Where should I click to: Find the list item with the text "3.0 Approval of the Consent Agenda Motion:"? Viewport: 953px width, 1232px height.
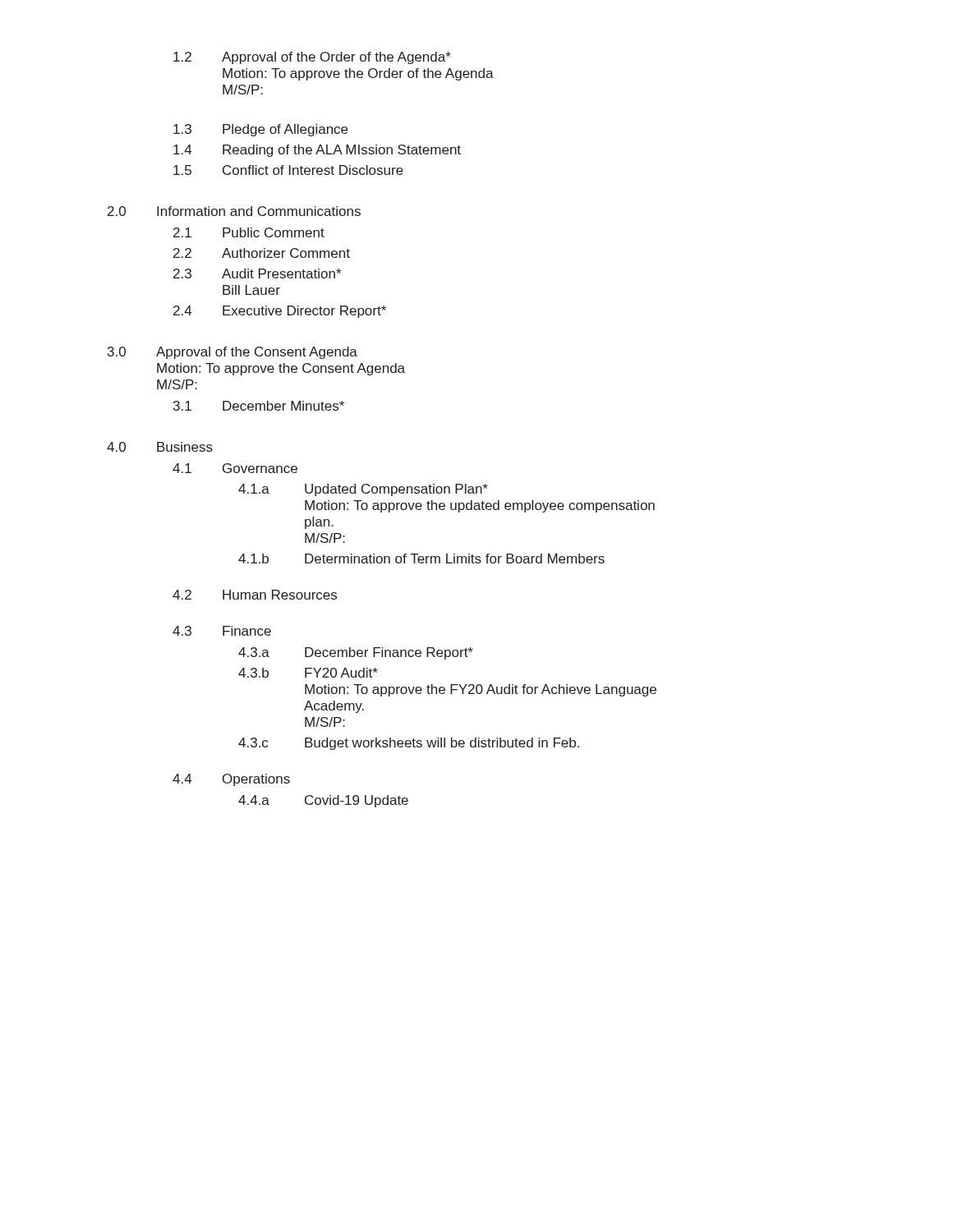tap(232, 353)
